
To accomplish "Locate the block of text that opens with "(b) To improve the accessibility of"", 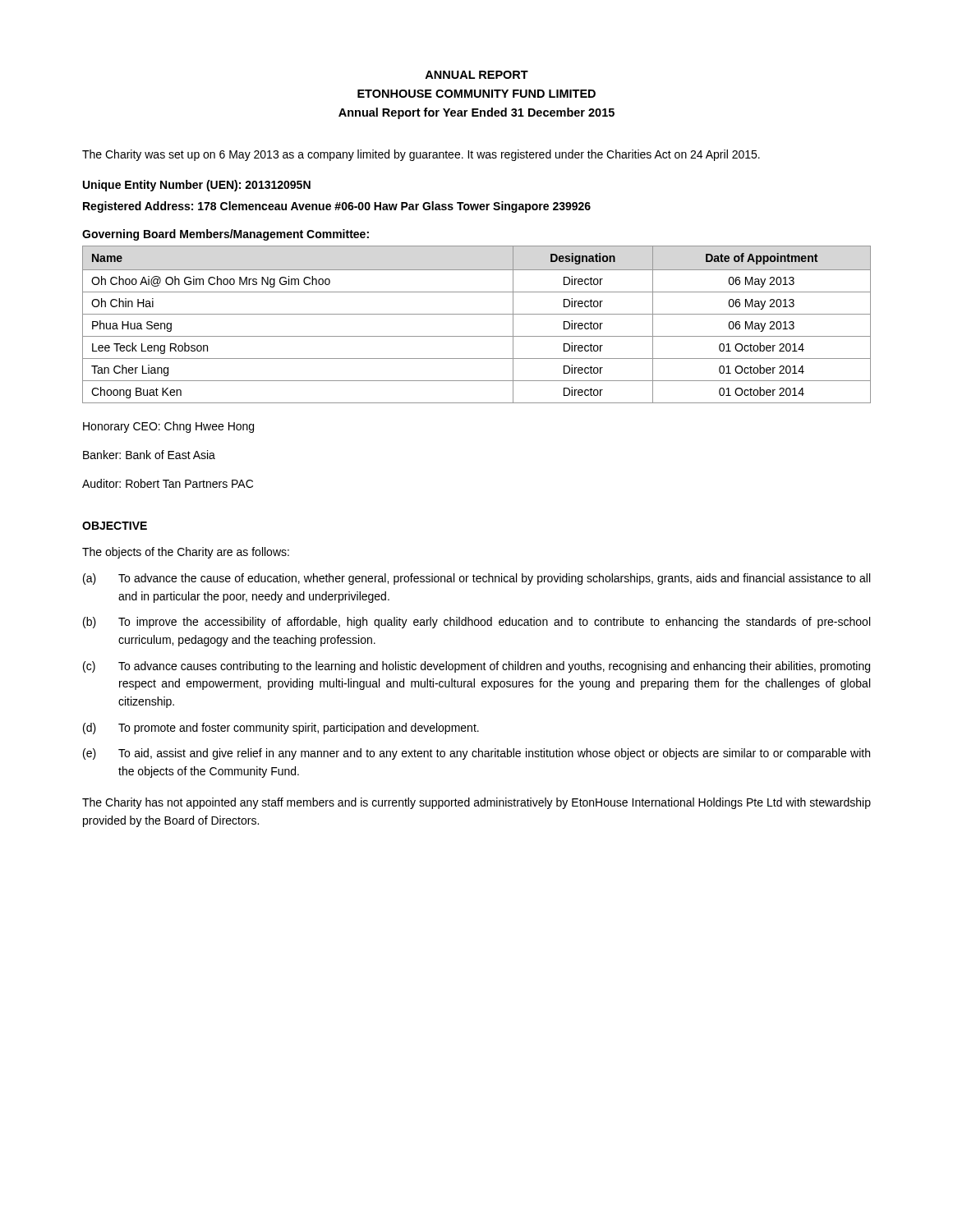I will point(476,632).
